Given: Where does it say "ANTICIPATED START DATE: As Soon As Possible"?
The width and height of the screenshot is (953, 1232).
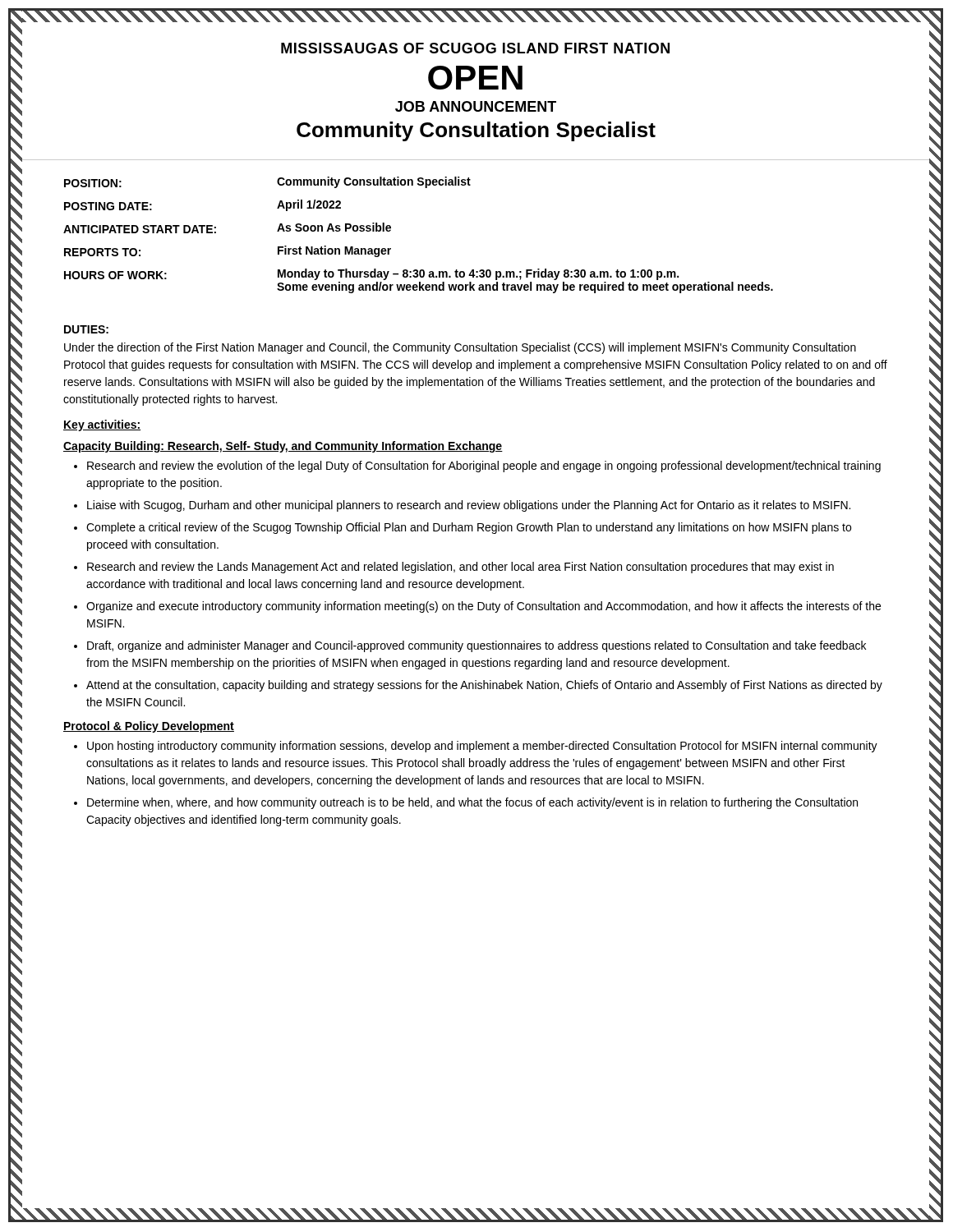Looking at the screenshot, I should [136, 227].
